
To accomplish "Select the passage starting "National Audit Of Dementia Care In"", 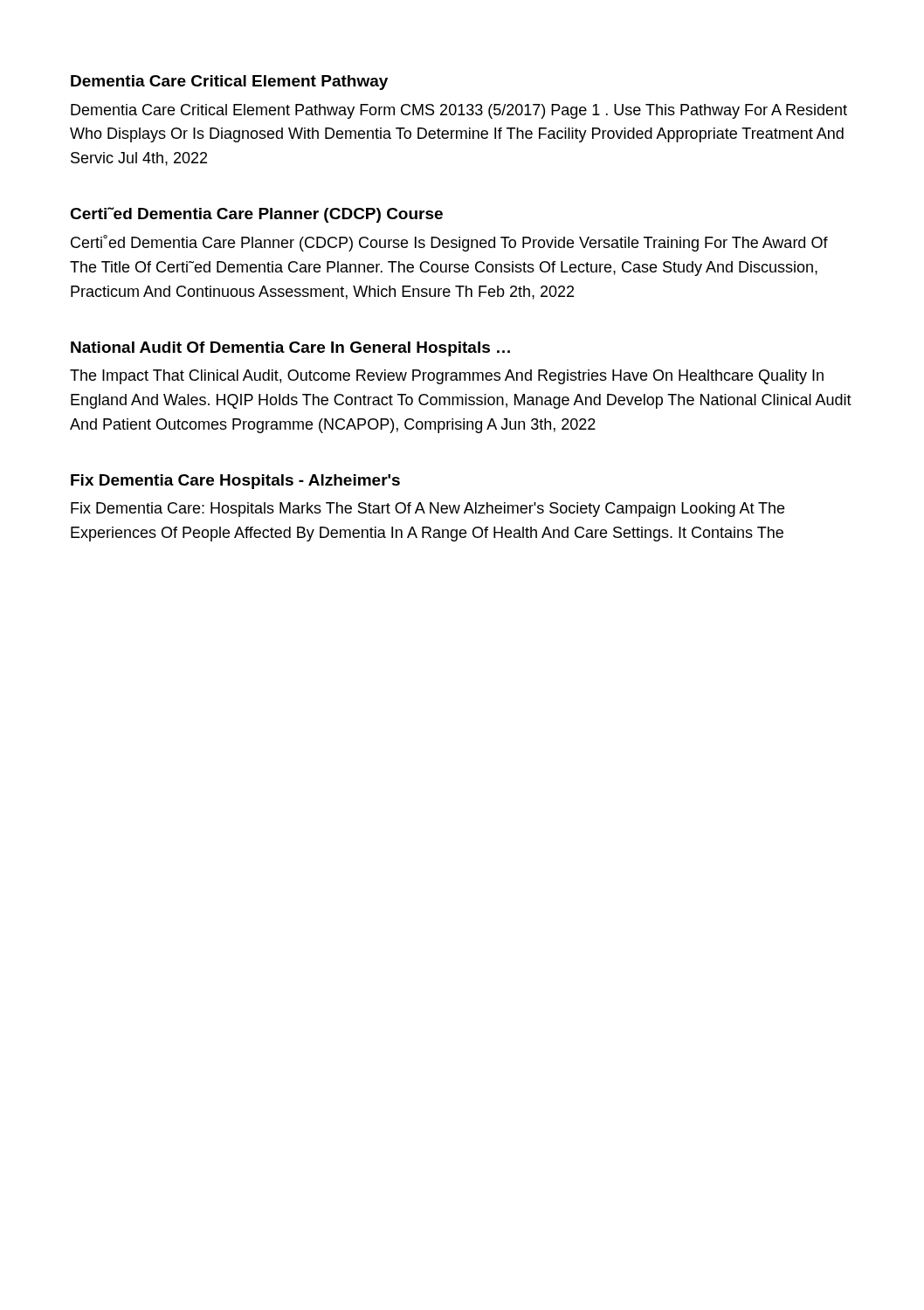I will click(x=291, y=347).
